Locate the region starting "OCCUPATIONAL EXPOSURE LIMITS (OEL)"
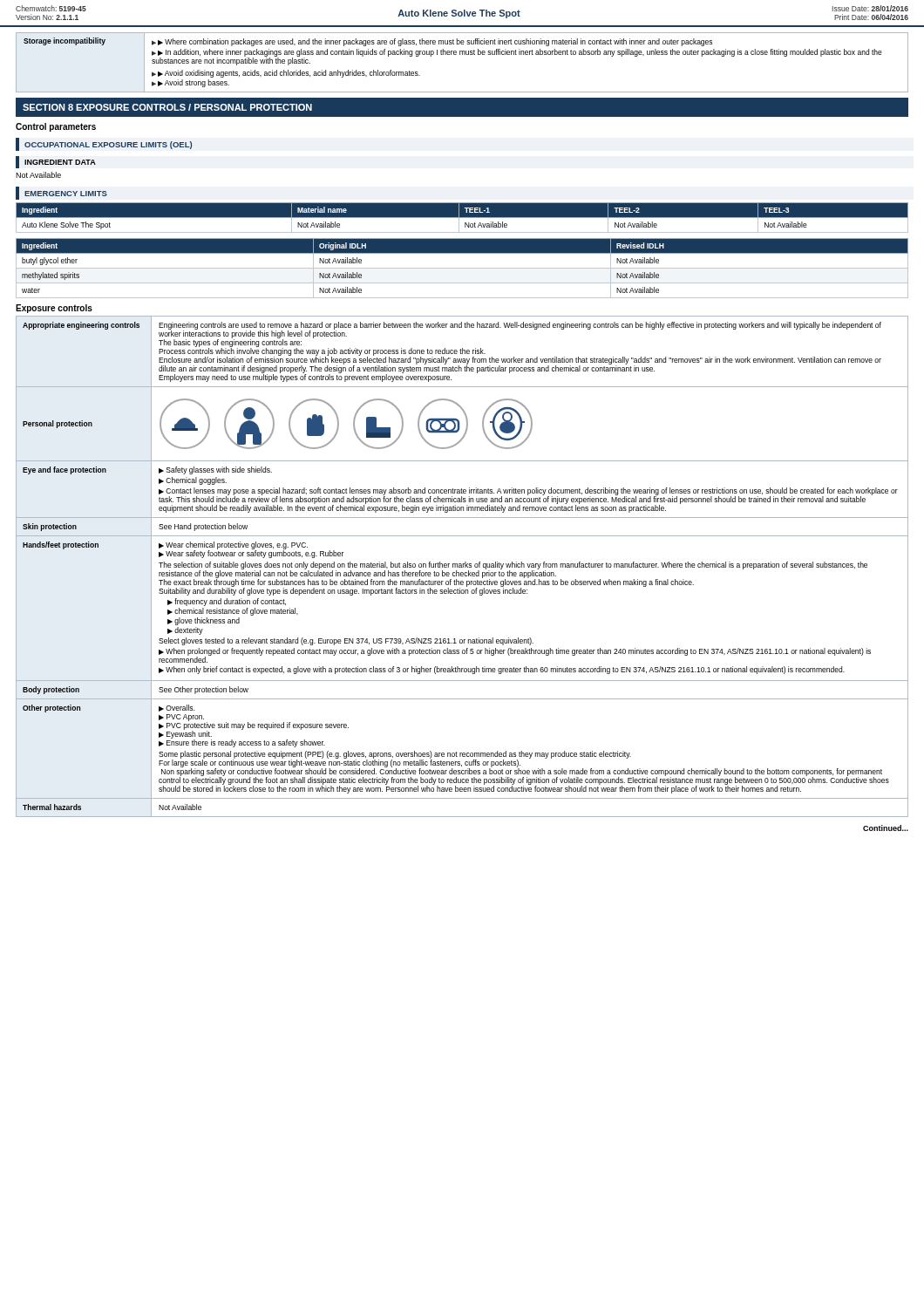This screenshot has height=1308, width=924. [x=108, y=144]
